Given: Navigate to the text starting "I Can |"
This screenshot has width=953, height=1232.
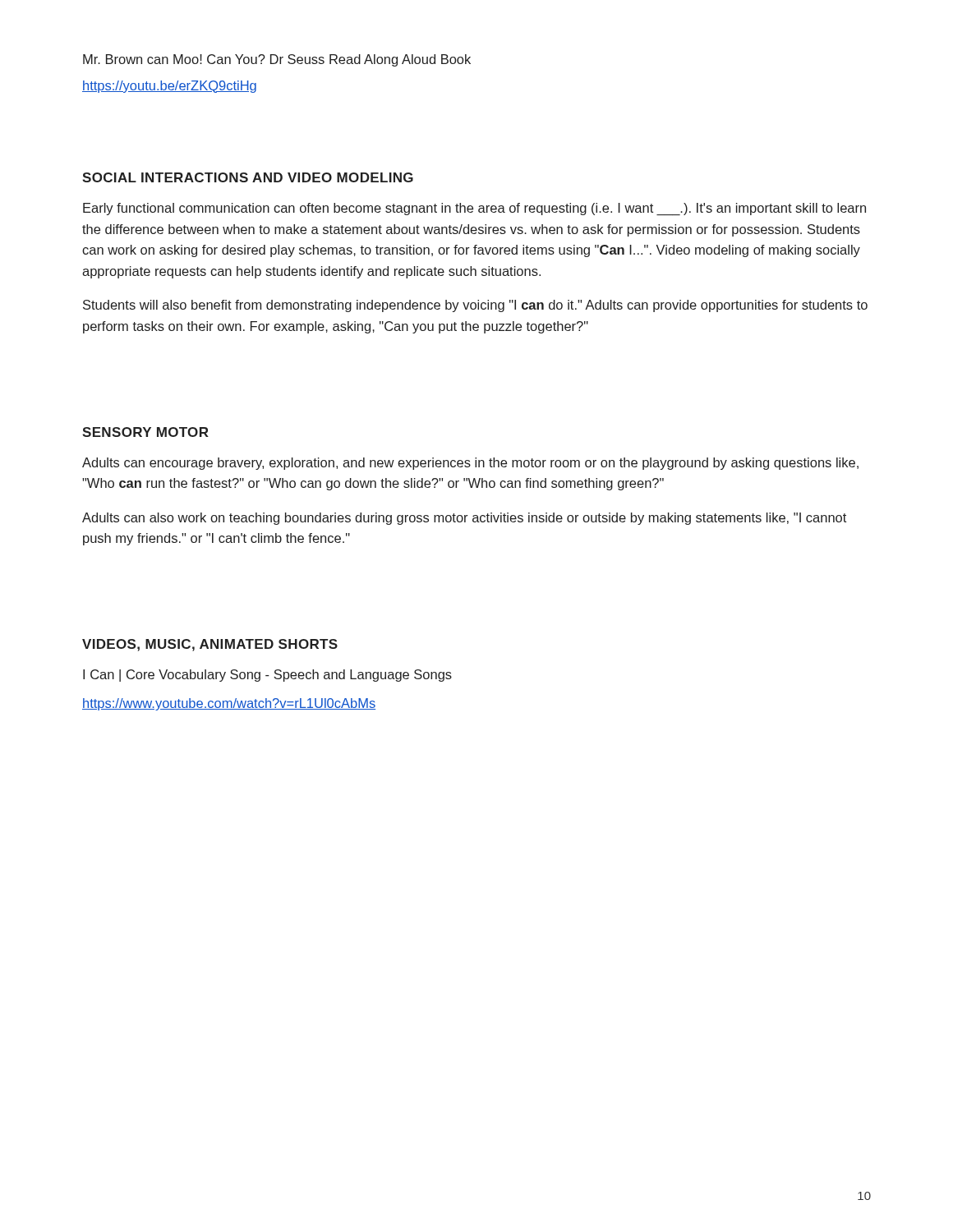Looking at the screenshot, I should tap(267, 674).
